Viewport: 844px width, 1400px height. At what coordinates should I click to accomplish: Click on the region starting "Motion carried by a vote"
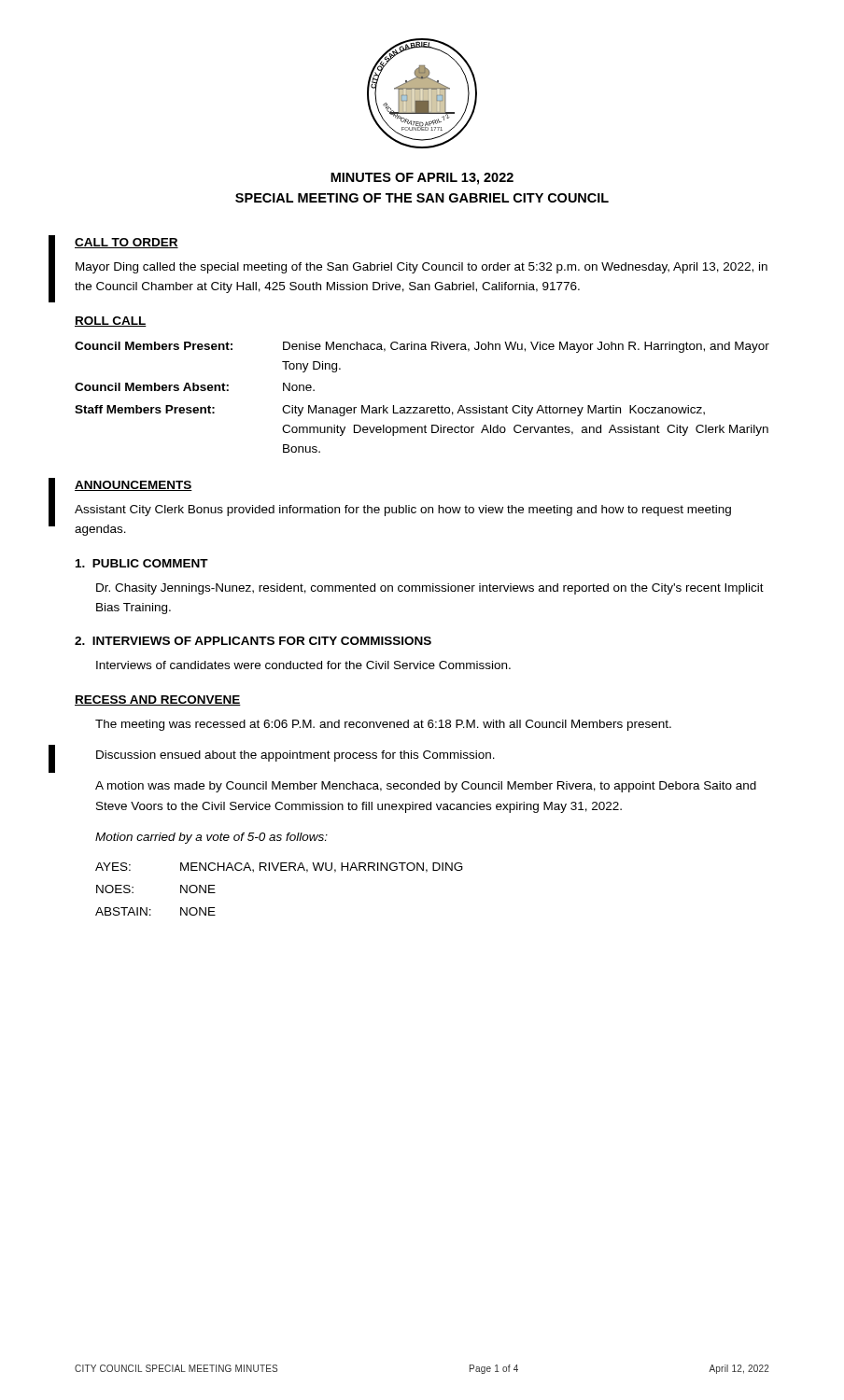pyautogui.click(x=212, y=837)
